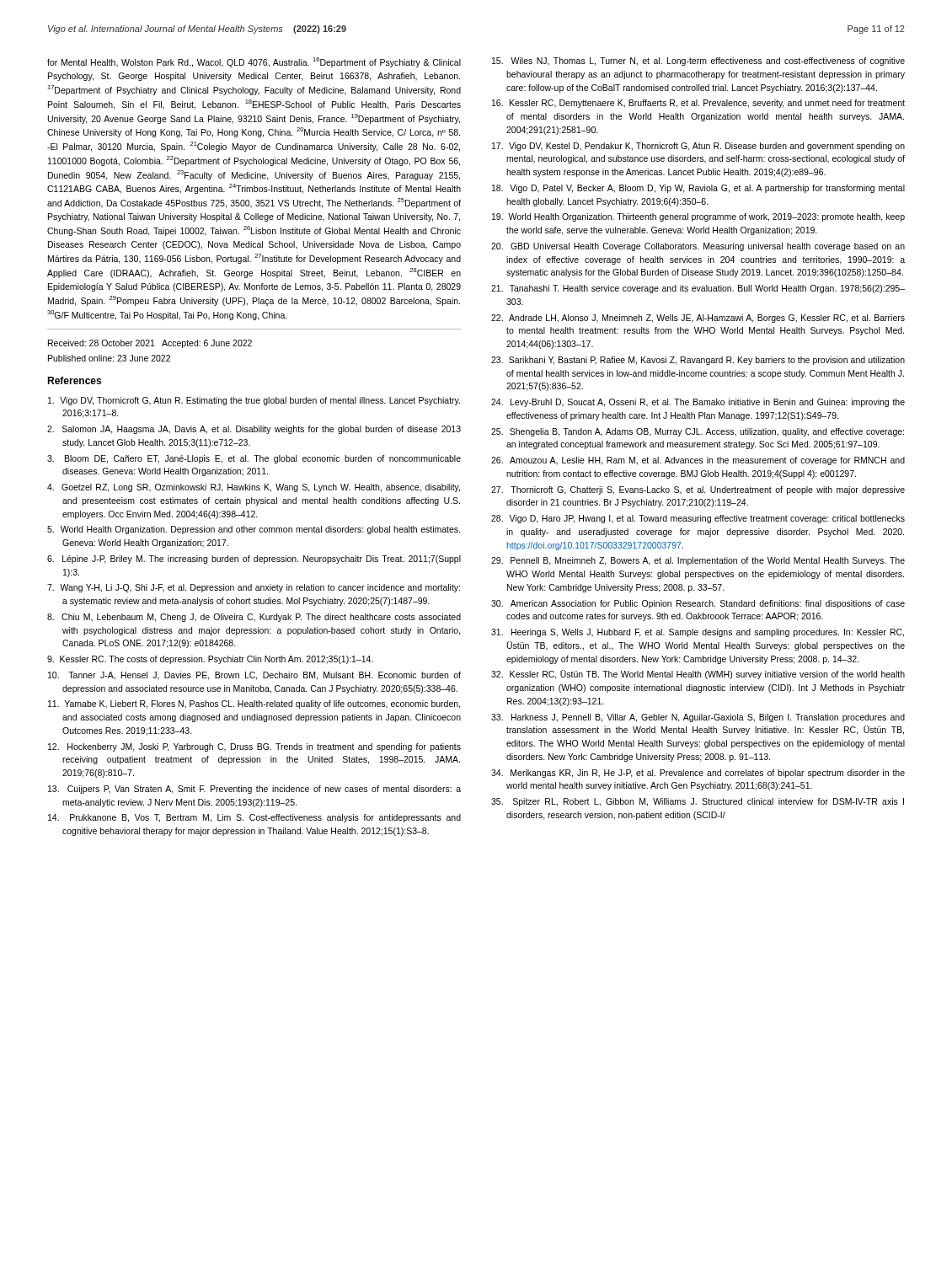952x1264 pixels.
Task: Click the passage that begins "33. Harkness J,"
Action: (x=698, y=737)
